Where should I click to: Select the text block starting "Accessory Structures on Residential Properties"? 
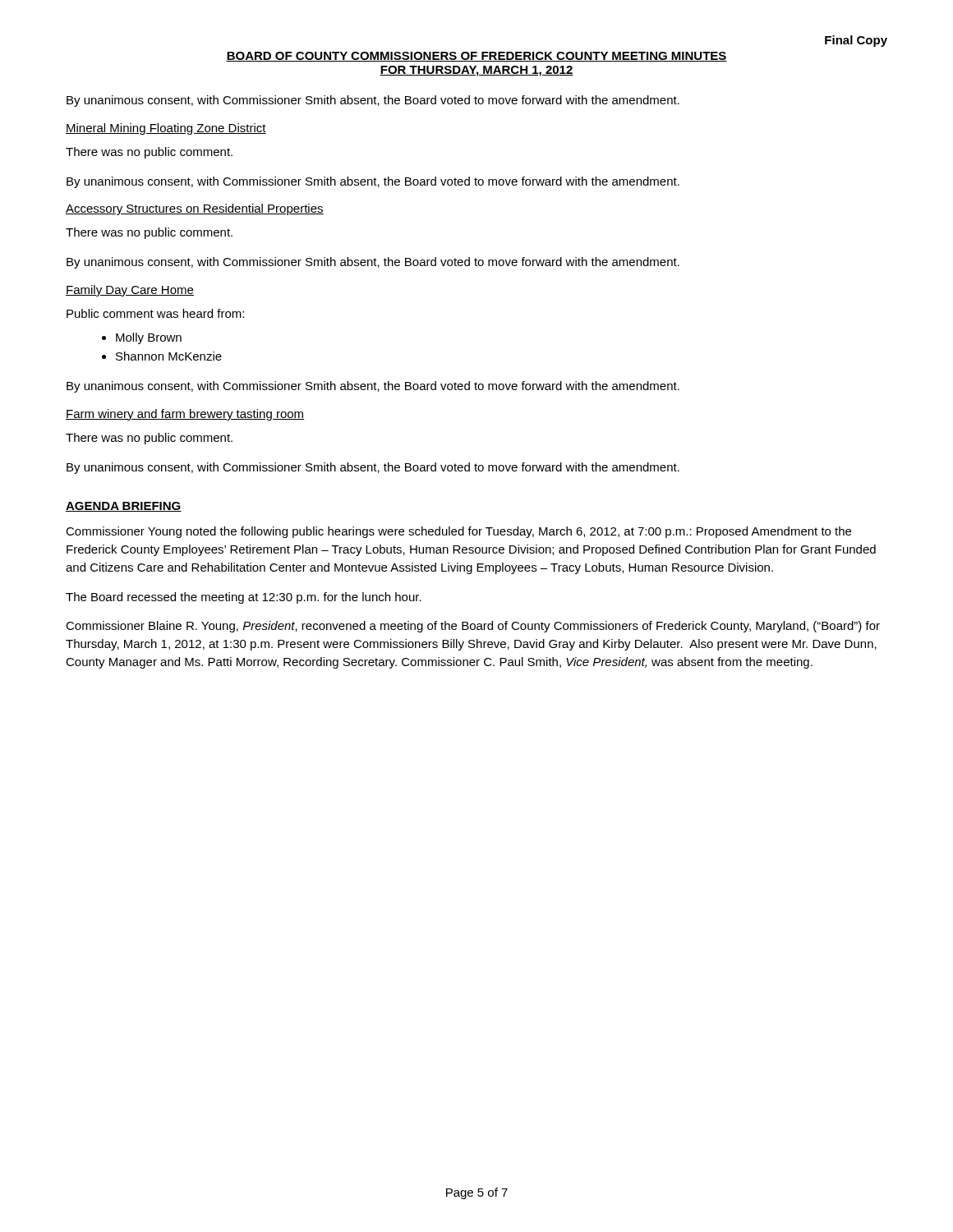tap(195, 208)
